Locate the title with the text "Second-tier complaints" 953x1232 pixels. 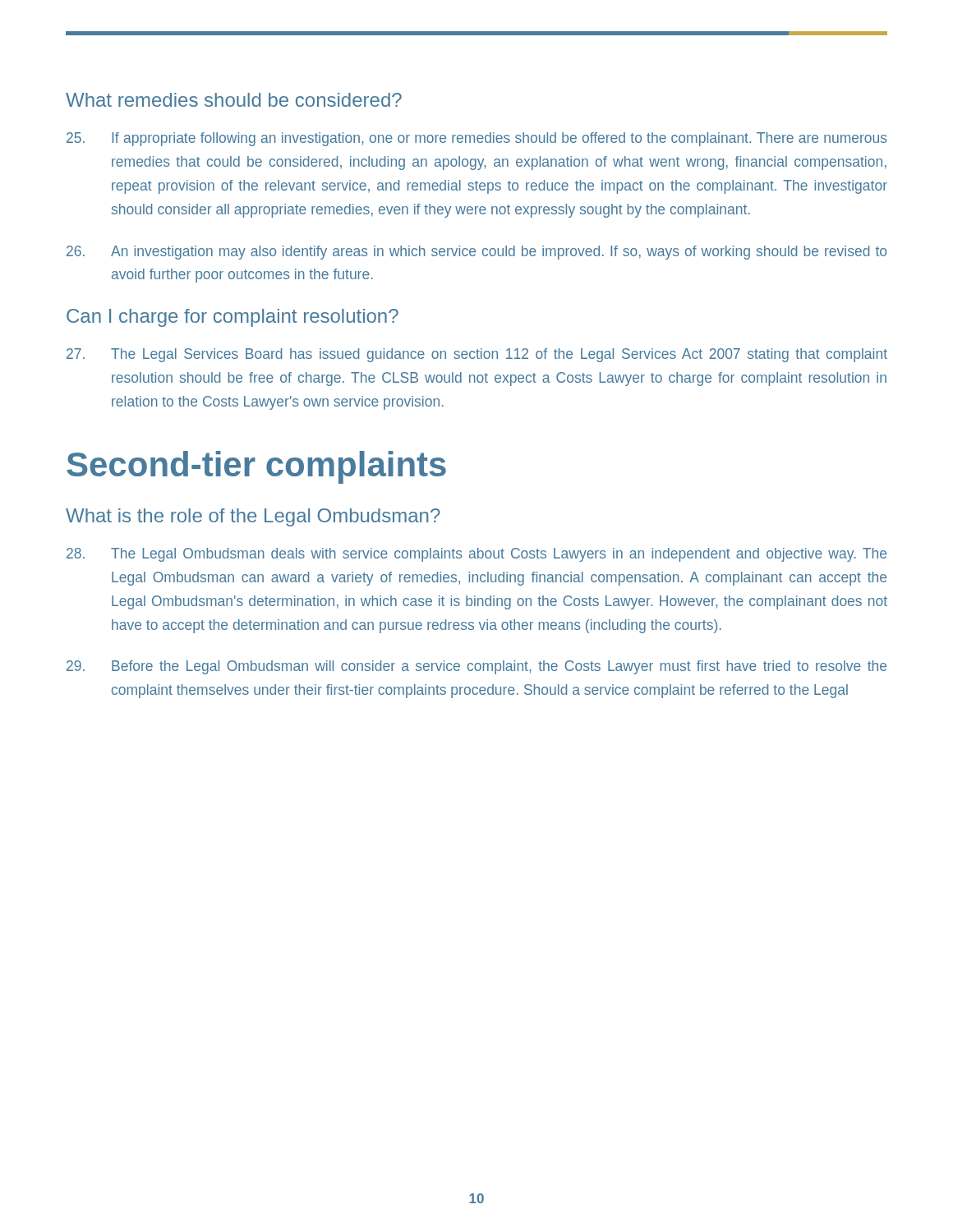[x=256, y=464]
